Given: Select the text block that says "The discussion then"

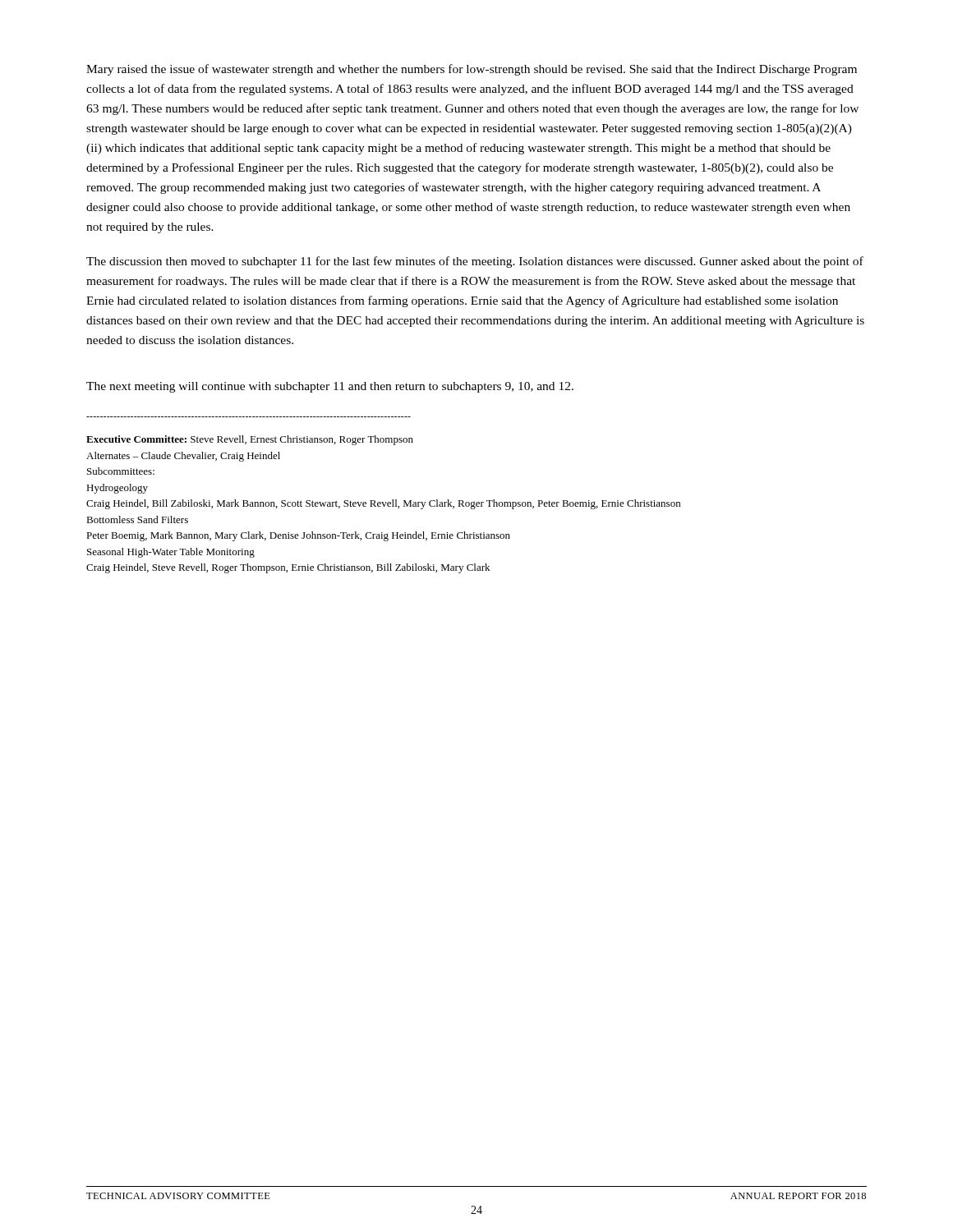Looking at the screenshot, I should click(x=475, y=300).
